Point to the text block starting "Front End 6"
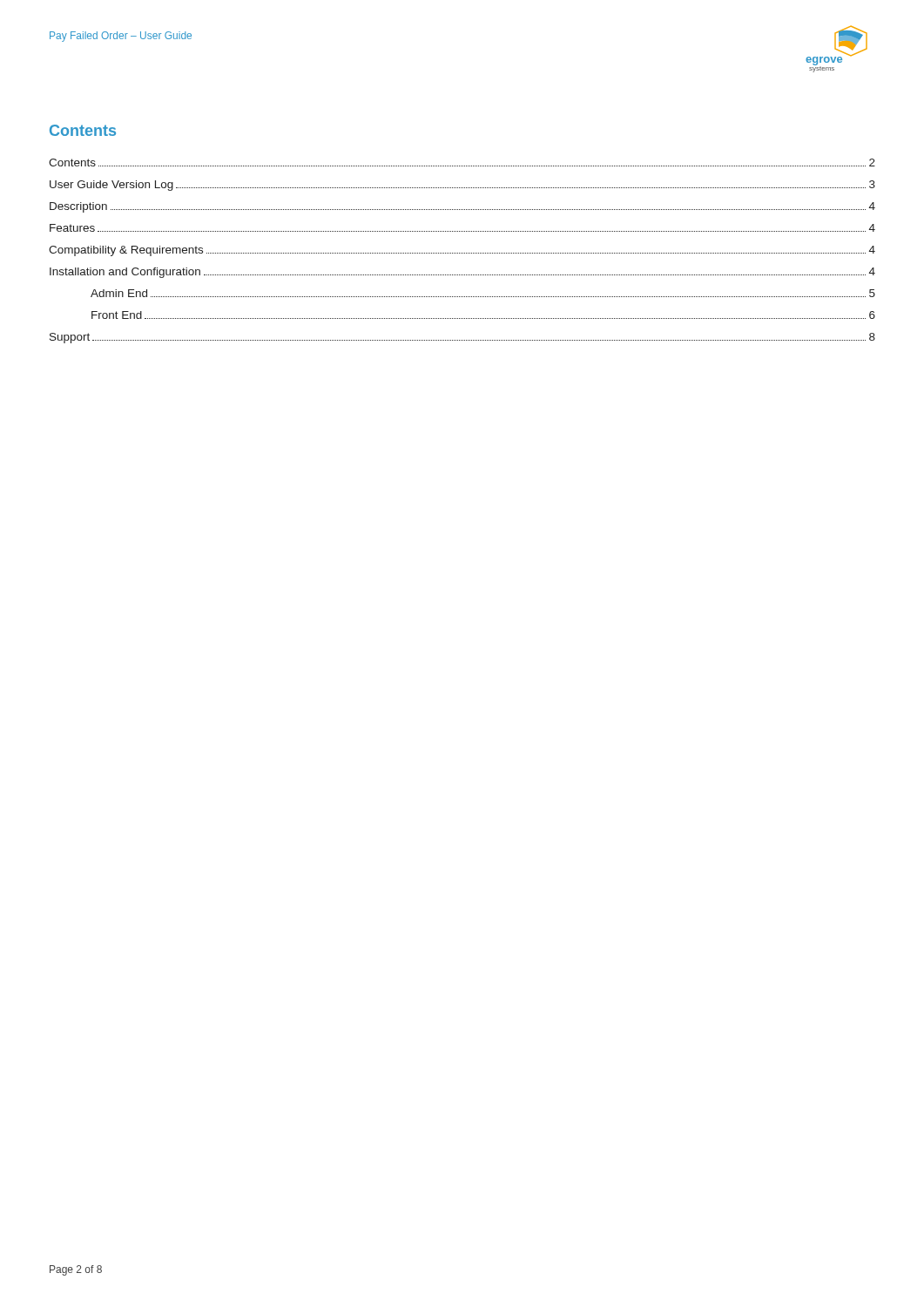The height and width of the screenshot is (1307, 924). tap(483, 315)
